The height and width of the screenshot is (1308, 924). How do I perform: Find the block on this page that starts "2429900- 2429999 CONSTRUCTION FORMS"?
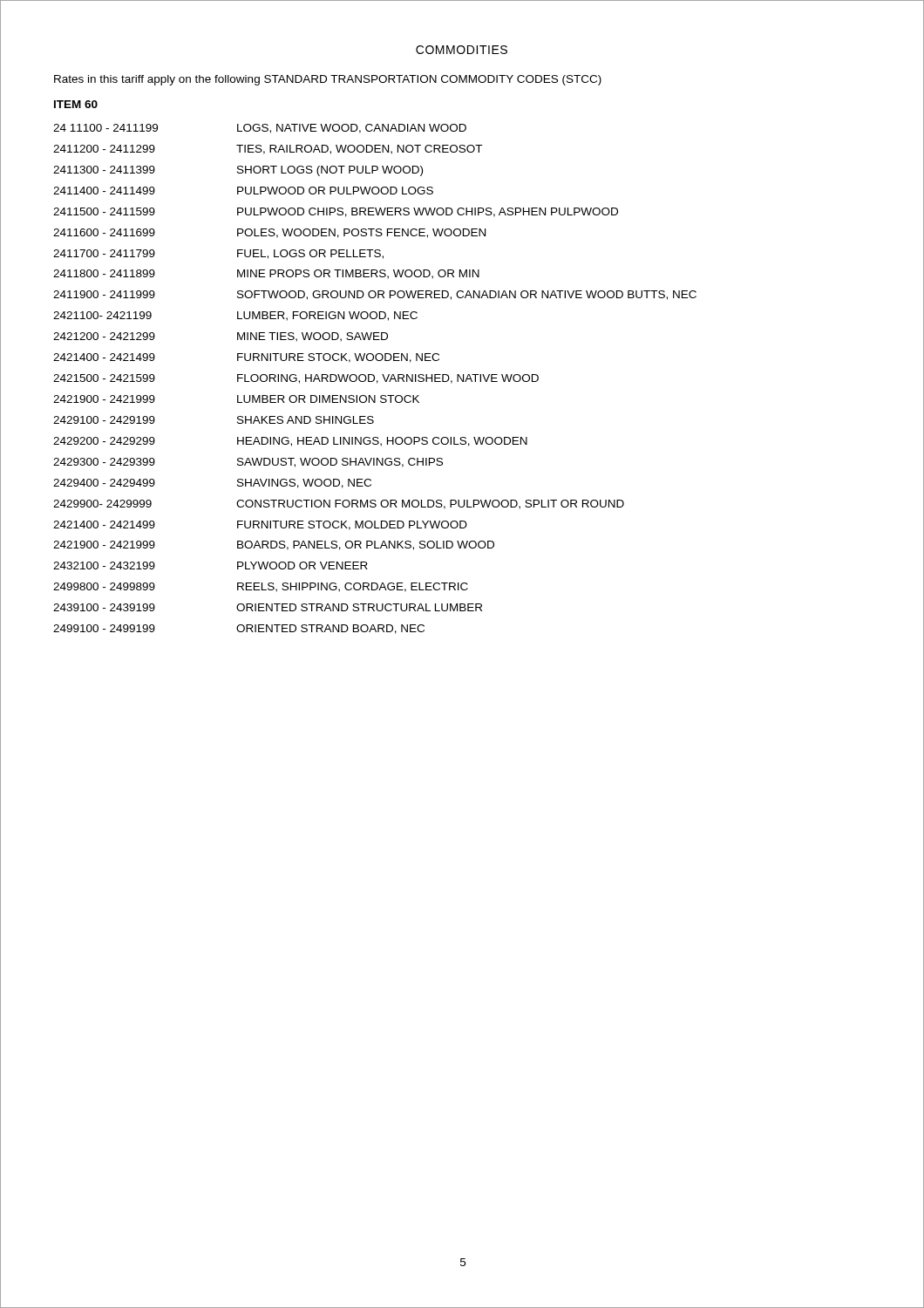click(462, 504)
